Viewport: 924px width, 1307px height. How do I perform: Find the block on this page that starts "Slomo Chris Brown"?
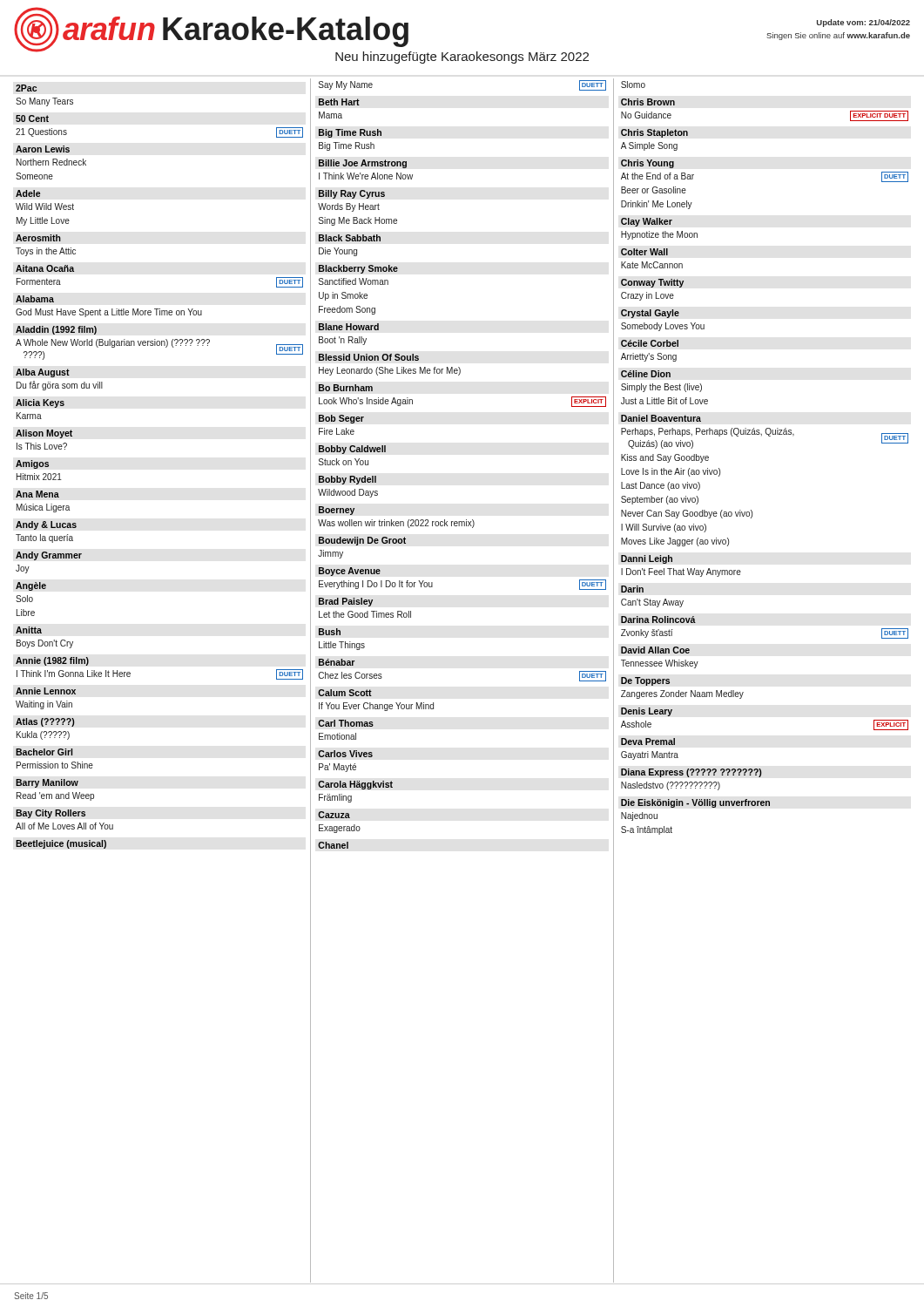pyautogui.click(x=633, y=85)
